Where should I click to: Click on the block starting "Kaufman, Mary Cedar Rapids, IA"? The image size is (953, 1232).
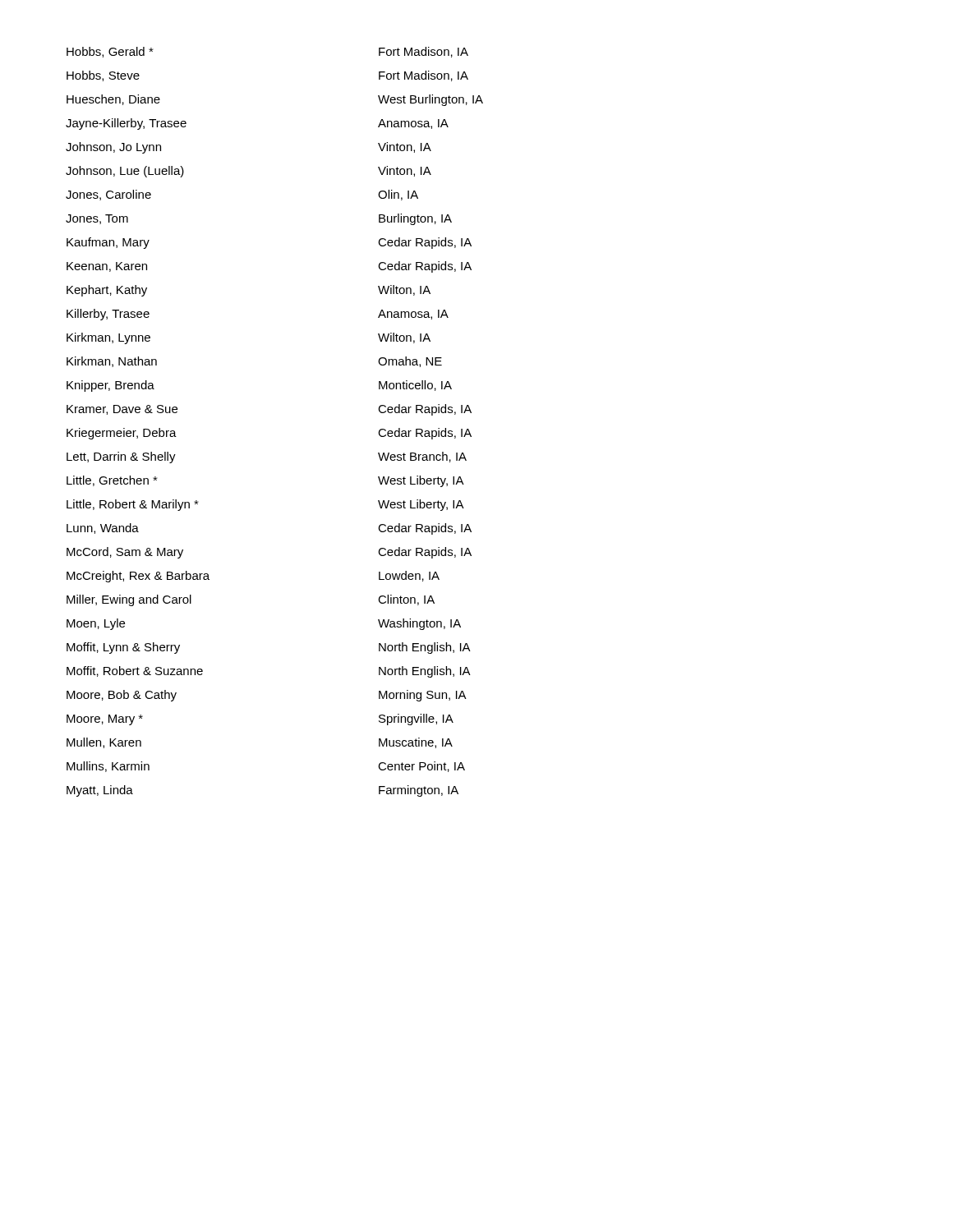point(107,243)
